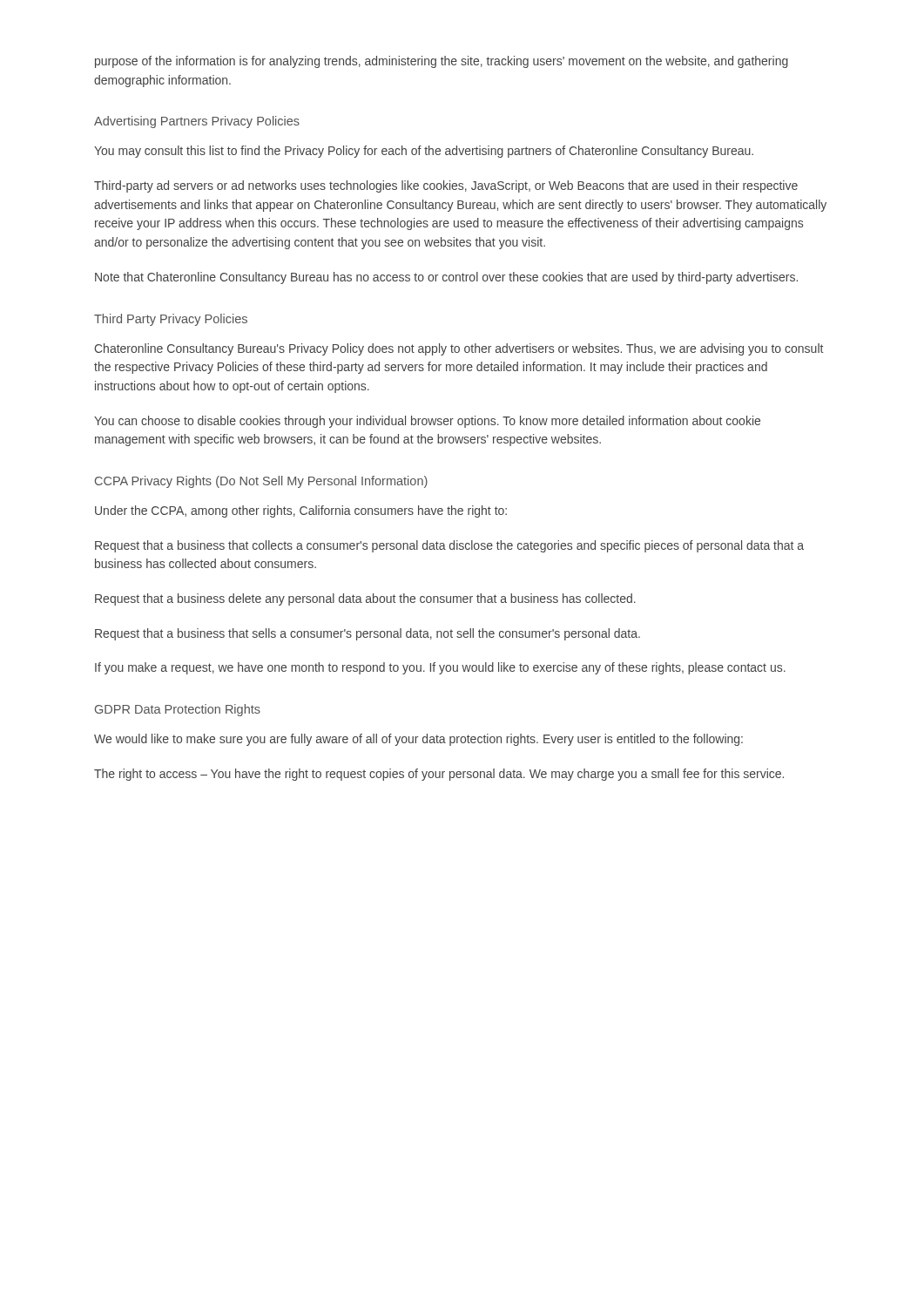Click the passage that begins "Chateronline Consultancy Bureau's Privacy"

[459, 367]
